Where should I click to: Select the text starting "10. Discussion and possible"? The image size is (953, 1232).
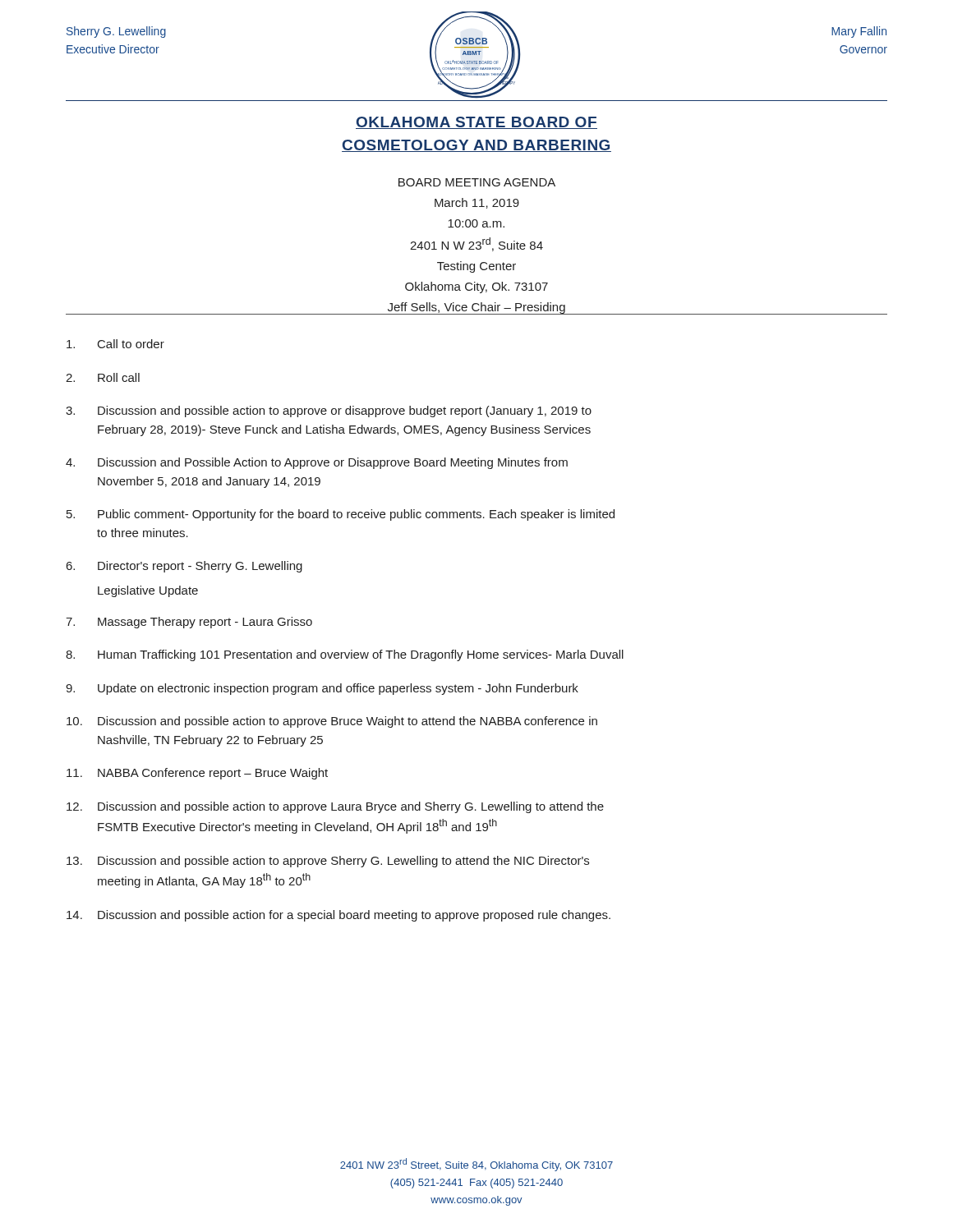(x=476, y=731)
